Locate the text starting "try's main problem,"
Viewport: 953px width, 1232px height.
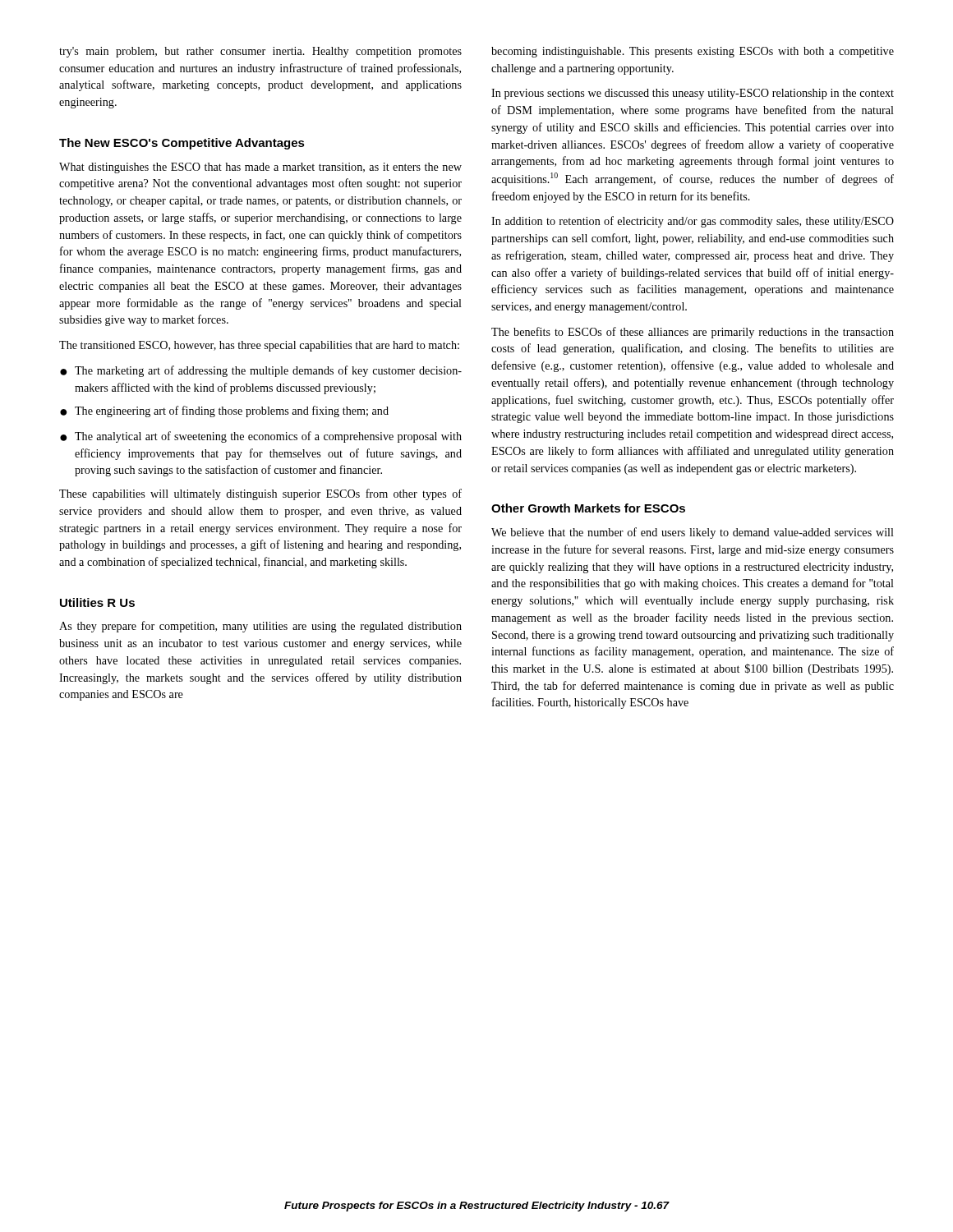(x=260, y=76)
